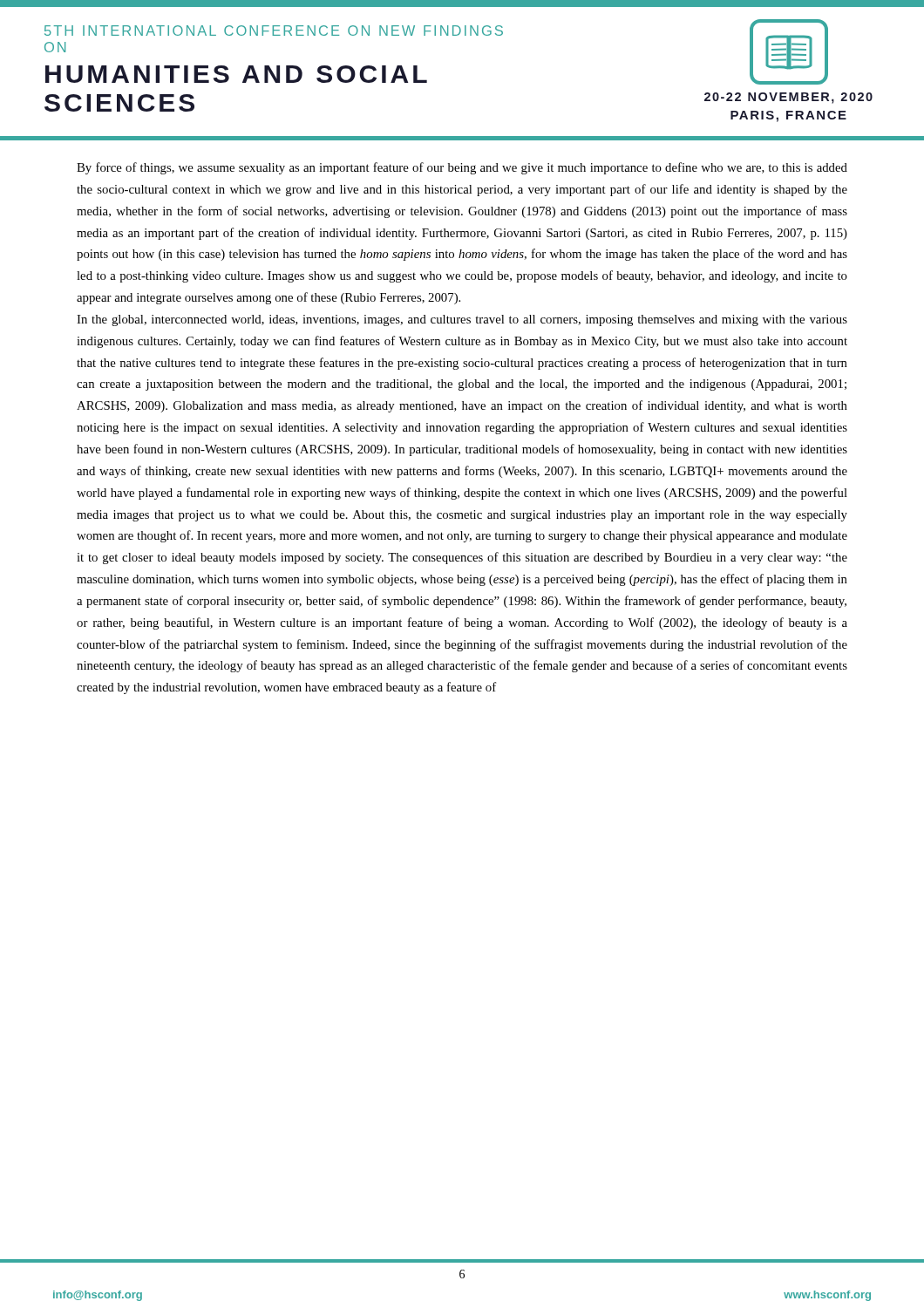
Task: Locate the block starting "By force of"
Action: pyautogui.click(x=462, y=428)
